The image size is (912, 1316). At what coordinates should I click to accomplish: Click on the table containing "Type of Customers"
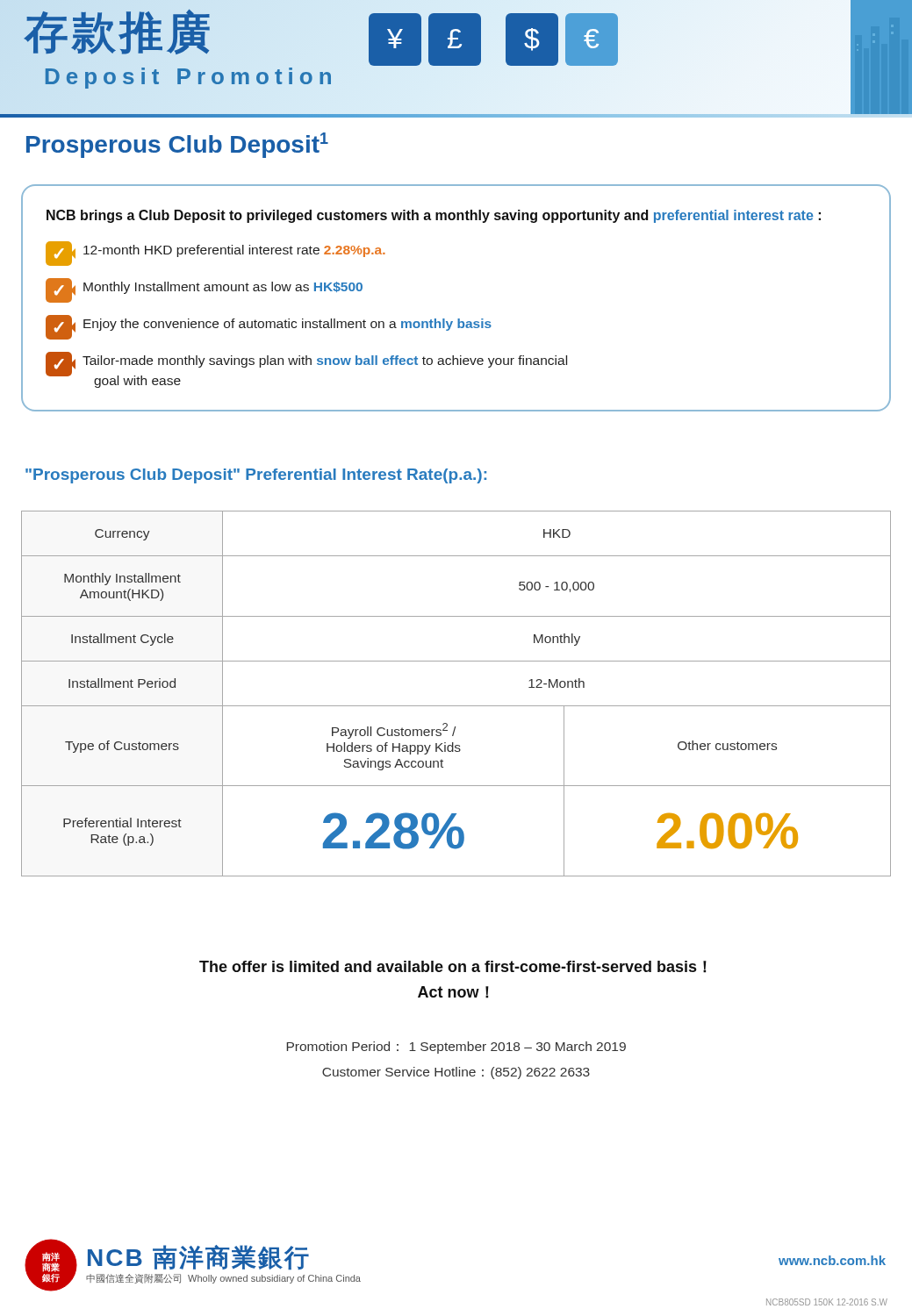[x=456, y=694]
